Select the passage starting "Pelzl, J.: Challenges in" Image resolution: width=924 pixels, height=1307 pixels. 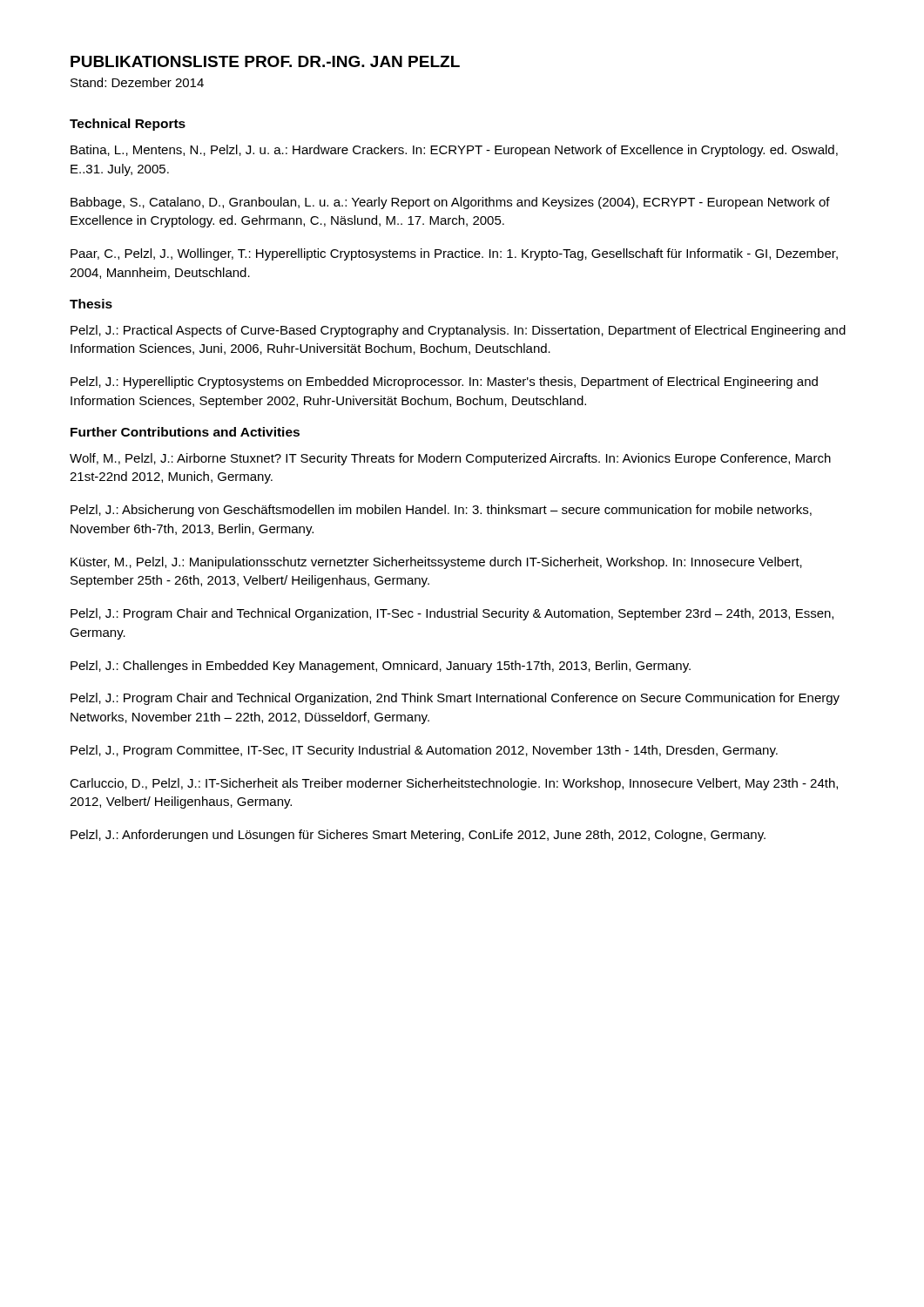381,665
